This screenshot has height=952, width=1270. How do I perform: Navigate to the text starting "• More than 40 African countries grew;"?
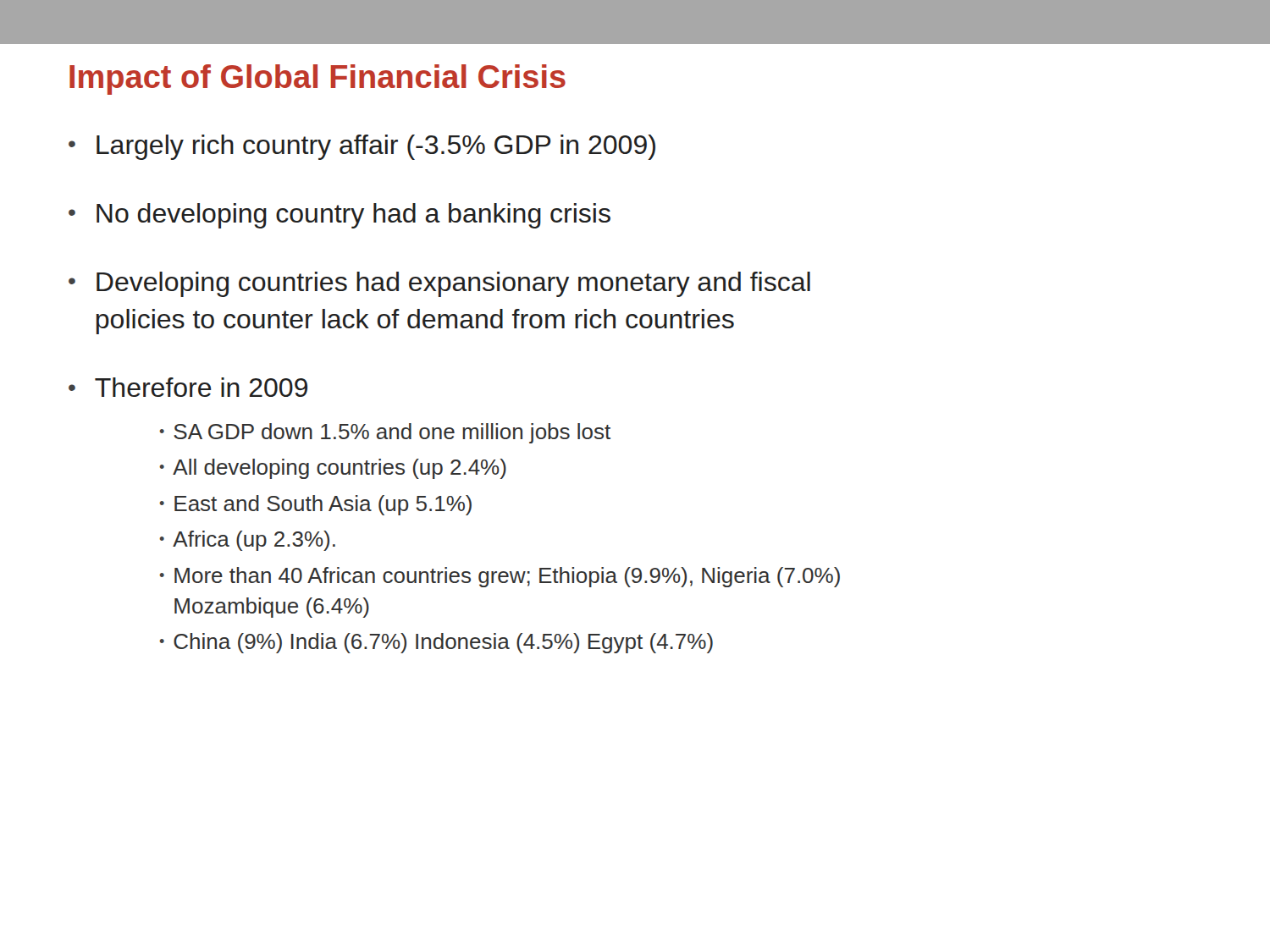click(x=672, y=591)
